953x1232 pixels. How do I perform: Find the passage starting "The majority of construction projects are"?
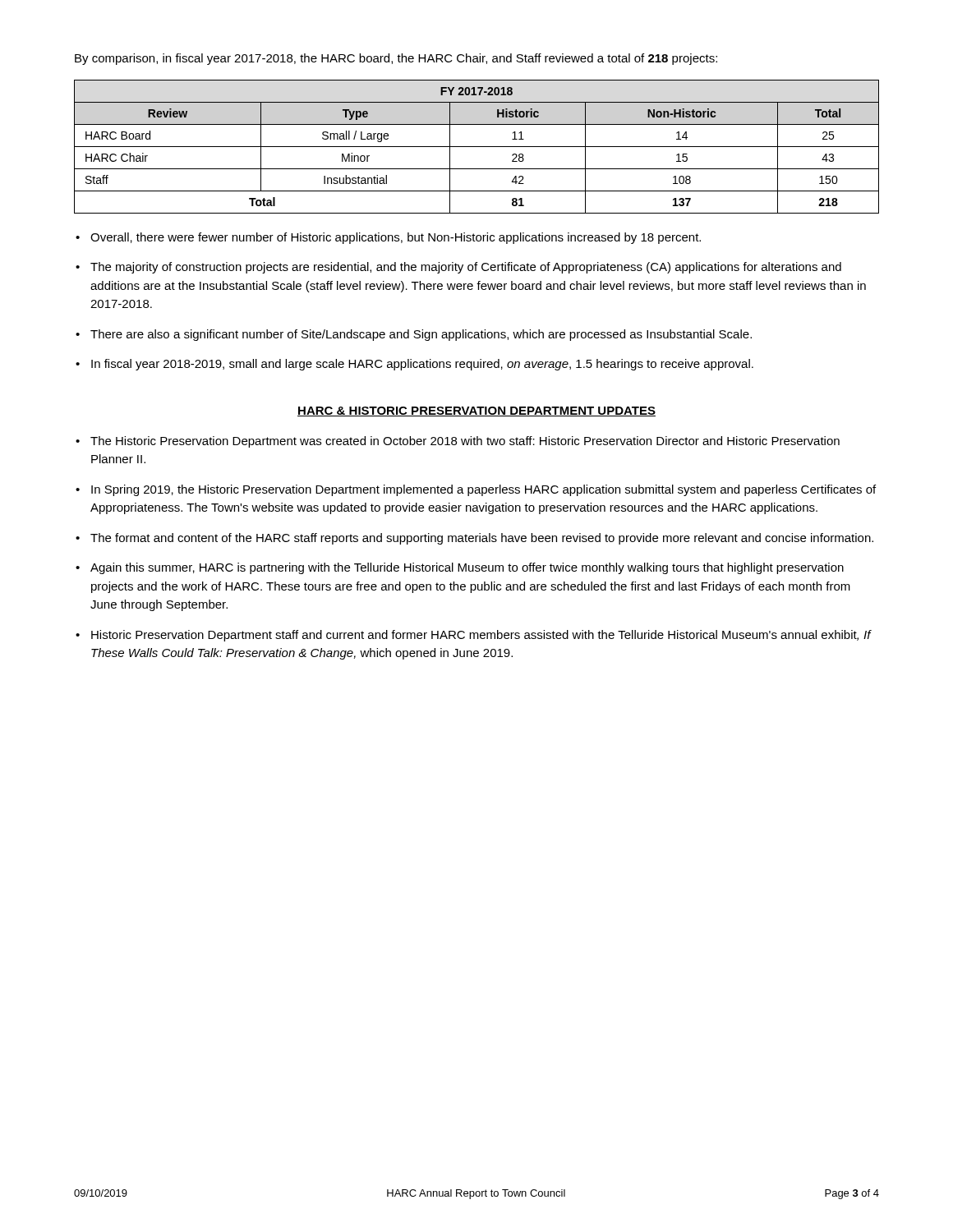tap(478, 285)
